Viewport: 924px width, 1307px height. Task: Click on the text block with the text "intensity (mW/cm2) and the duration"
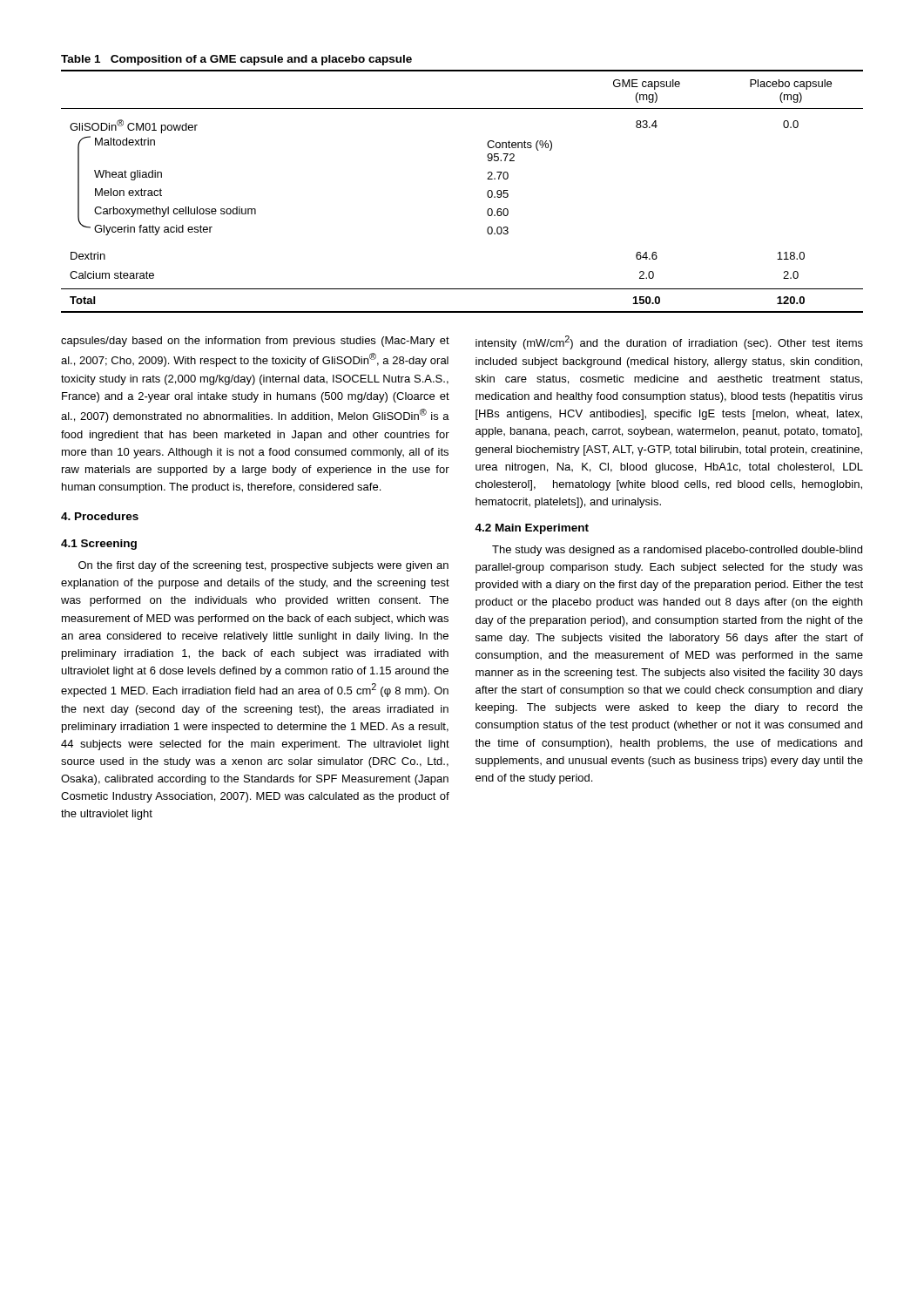669,421
